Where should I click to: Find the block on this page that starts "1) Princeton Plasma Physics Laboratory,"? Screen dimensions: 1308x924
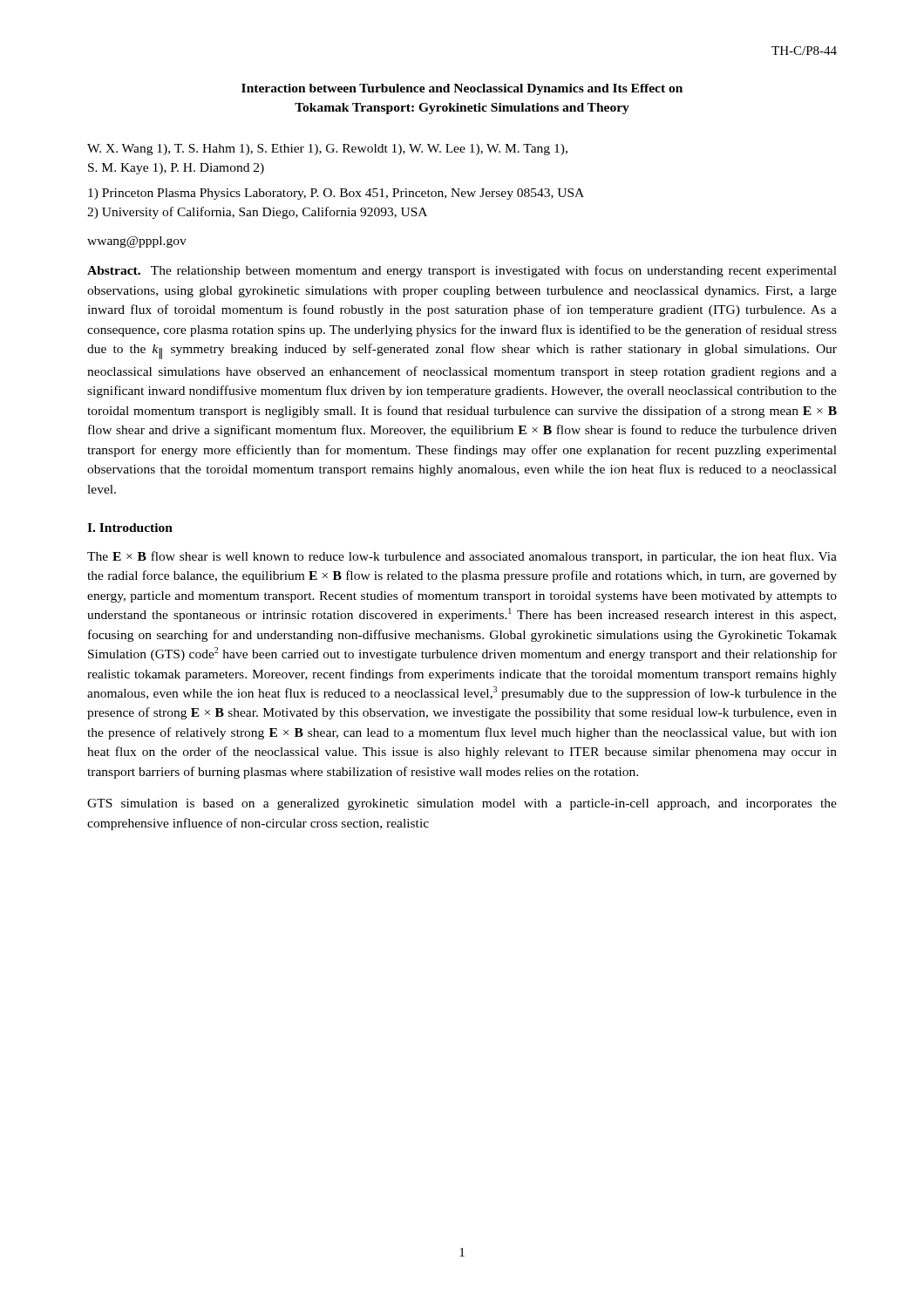pyautogui.click(x=336, y=202)
